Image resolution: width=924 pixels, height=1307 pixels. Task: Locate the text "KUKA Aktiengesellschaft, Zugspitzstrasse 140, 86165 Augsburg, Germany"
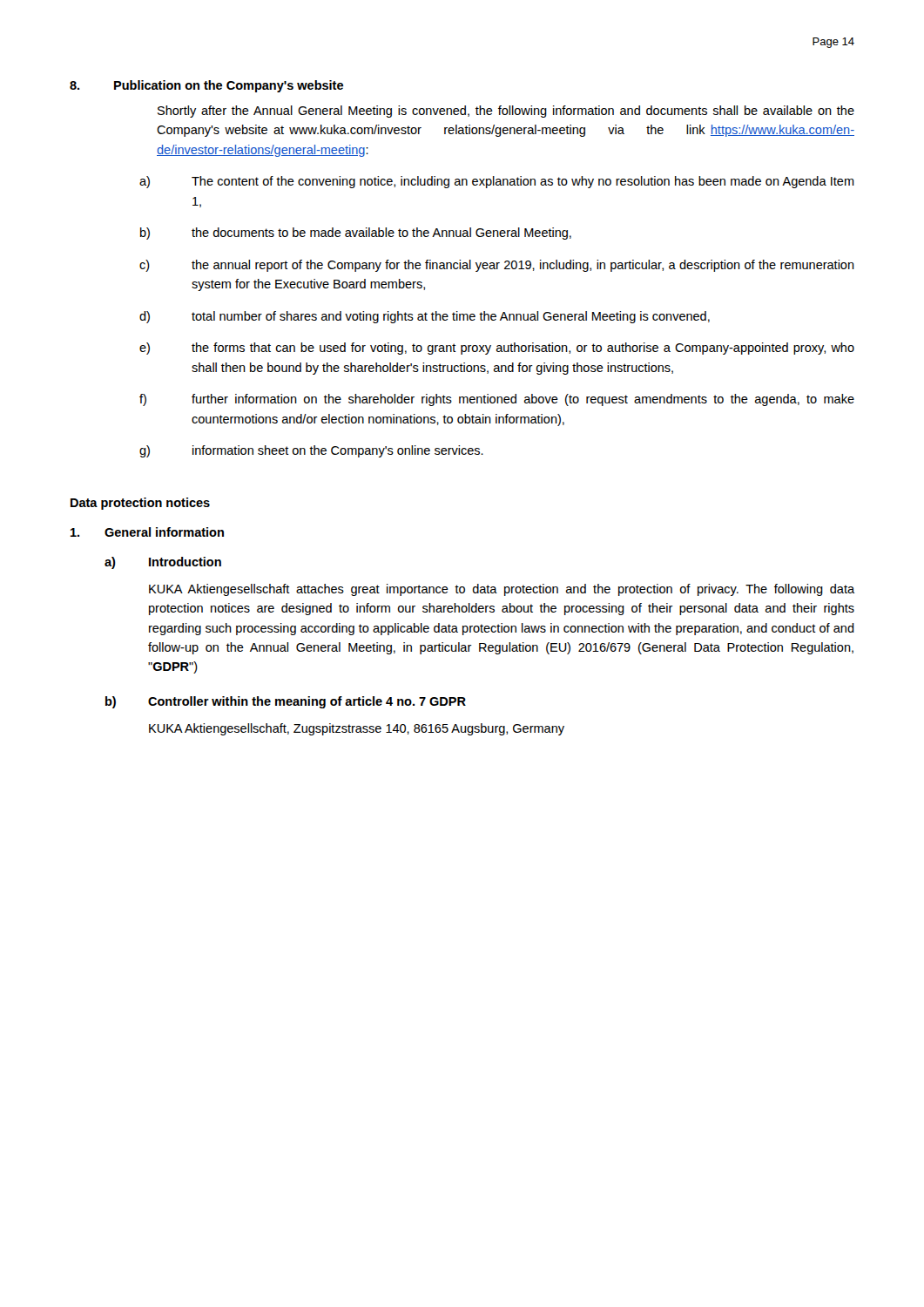[x=356, y=728]
